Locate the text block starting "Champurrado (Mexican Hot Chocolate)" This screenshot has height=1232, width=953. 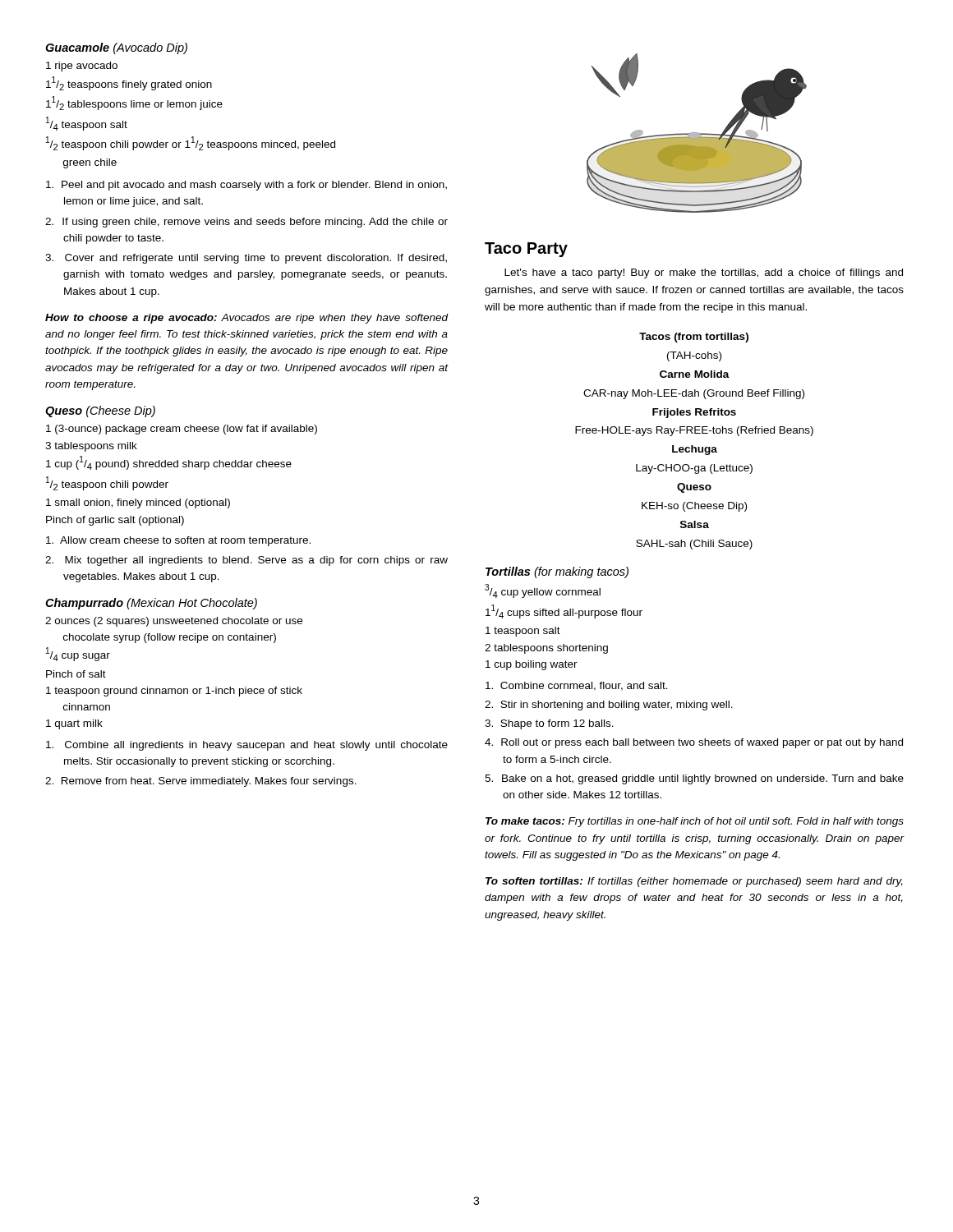tap(151, 603)
